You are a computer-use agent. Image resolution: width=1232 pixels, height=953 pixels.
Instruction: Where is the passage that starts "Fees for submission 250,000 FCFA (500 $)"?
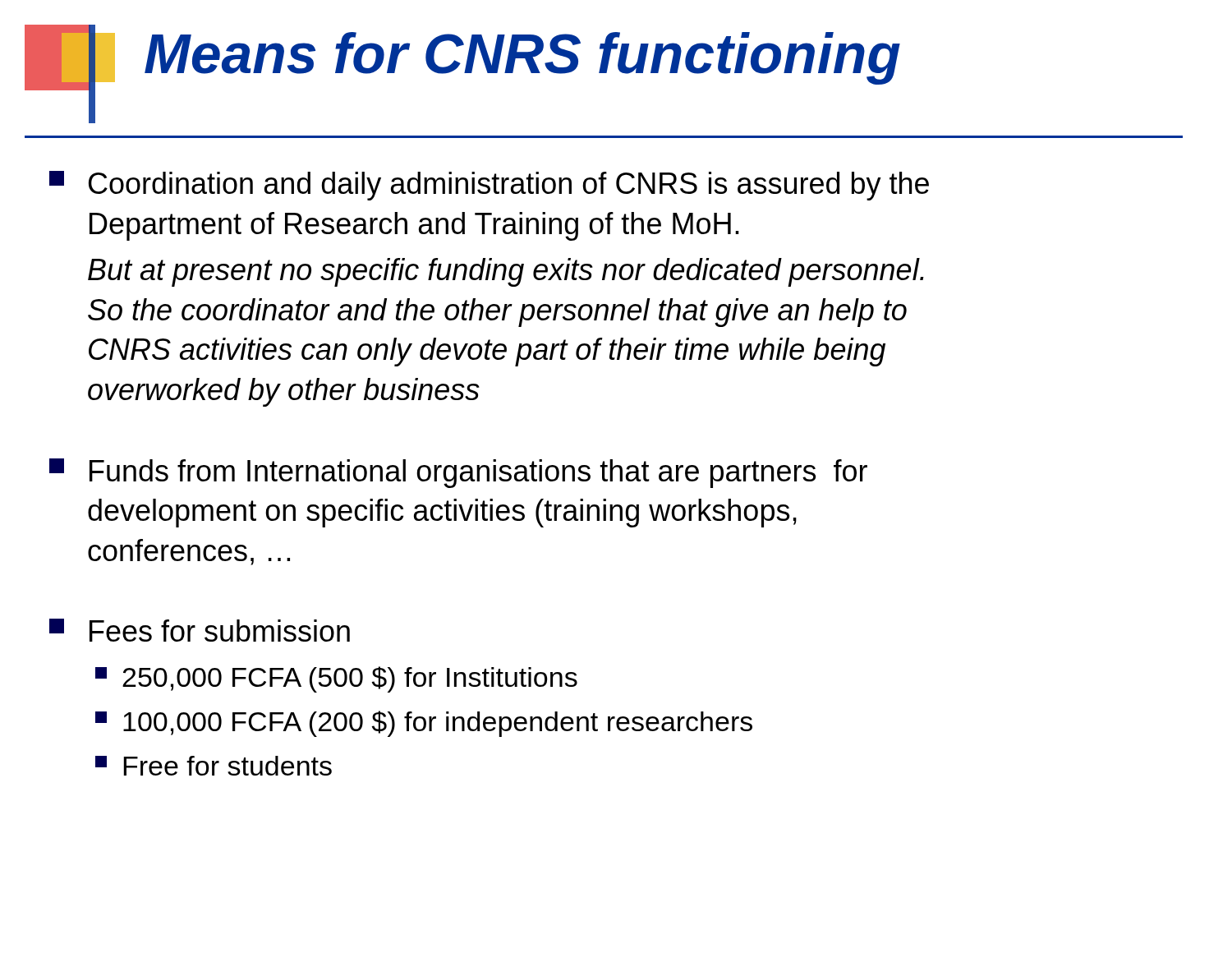pos(608,702)
